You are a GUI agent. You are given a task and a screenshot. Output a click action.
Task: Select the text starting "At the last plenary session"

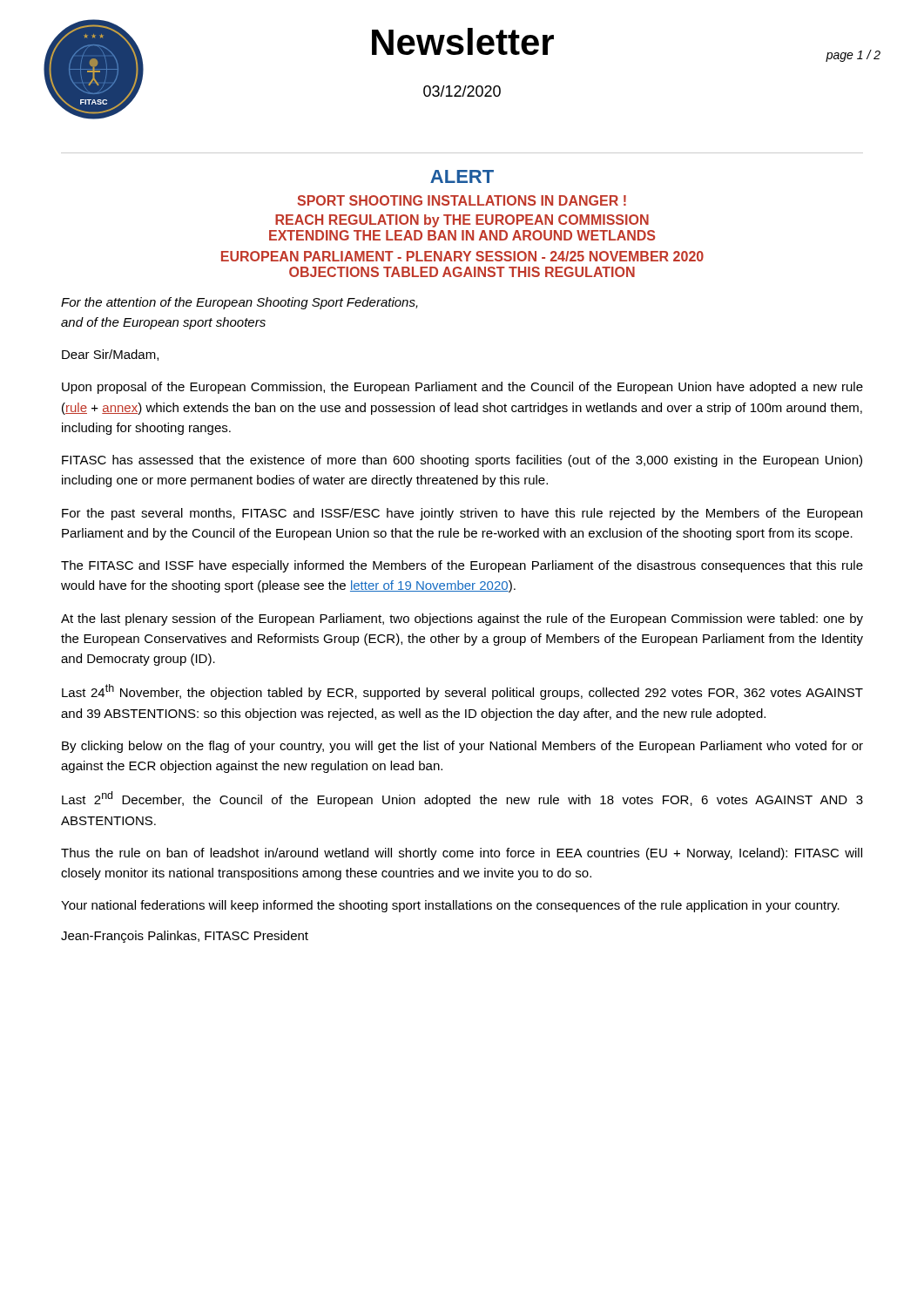pos(462,638)
